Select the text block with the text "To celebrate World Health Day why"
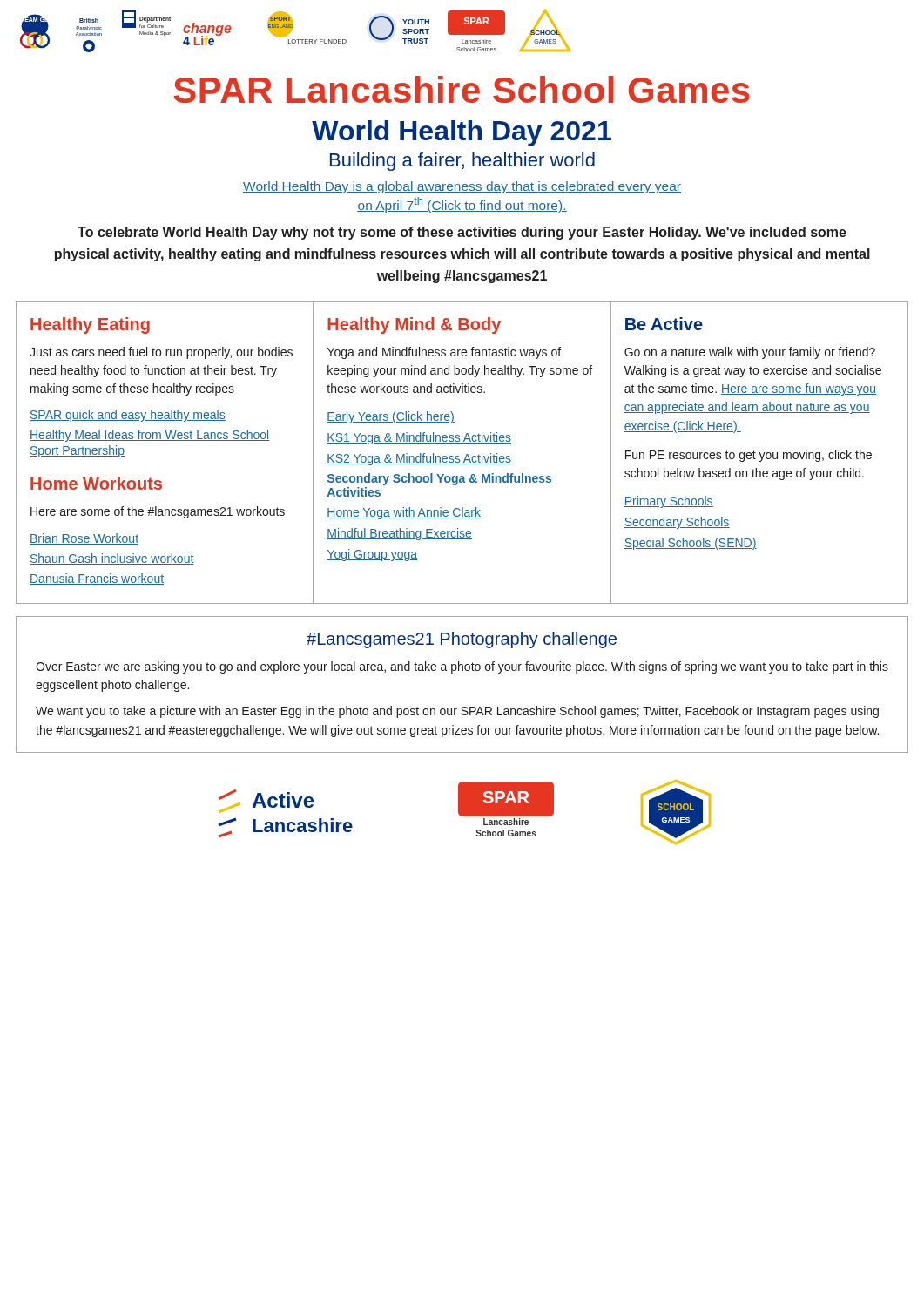 point(462,254)
